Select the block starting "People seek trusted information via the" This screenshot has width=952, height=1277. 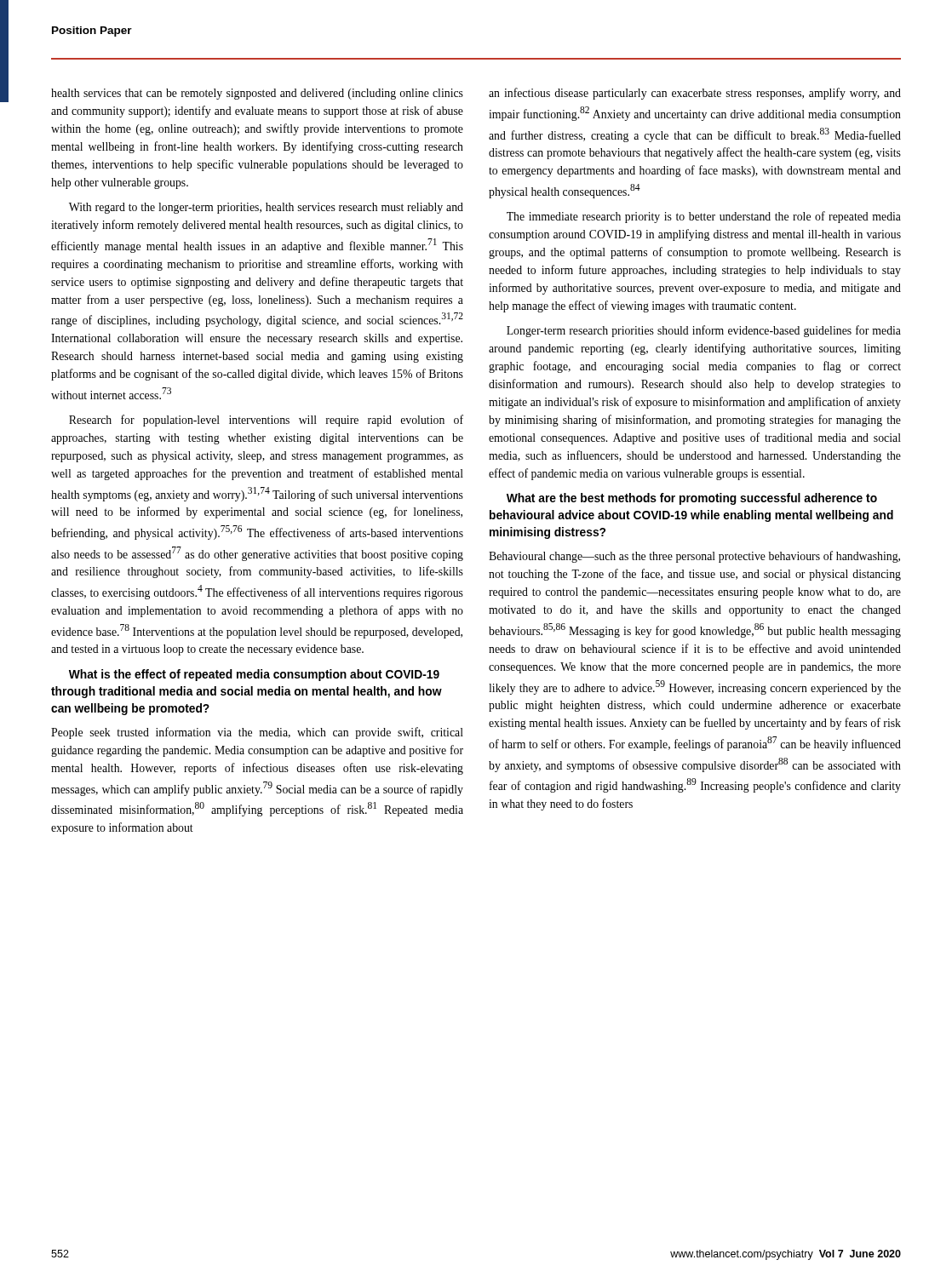(257, 780)
